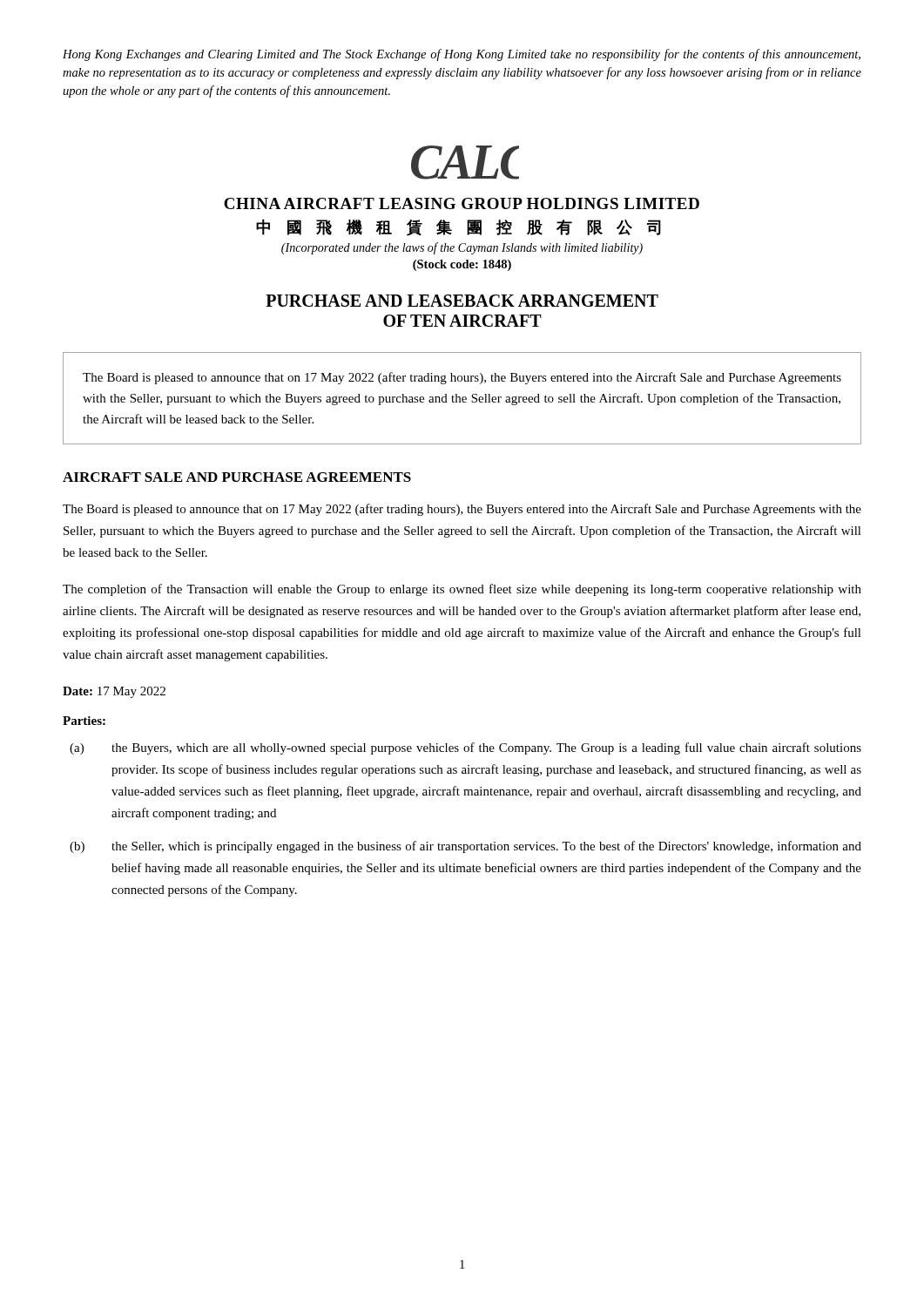Viewport: 924px width, 1307px height.
Task: Find the block on this page that starts "(b) the Seller,"
Action: tap(462, 868)
